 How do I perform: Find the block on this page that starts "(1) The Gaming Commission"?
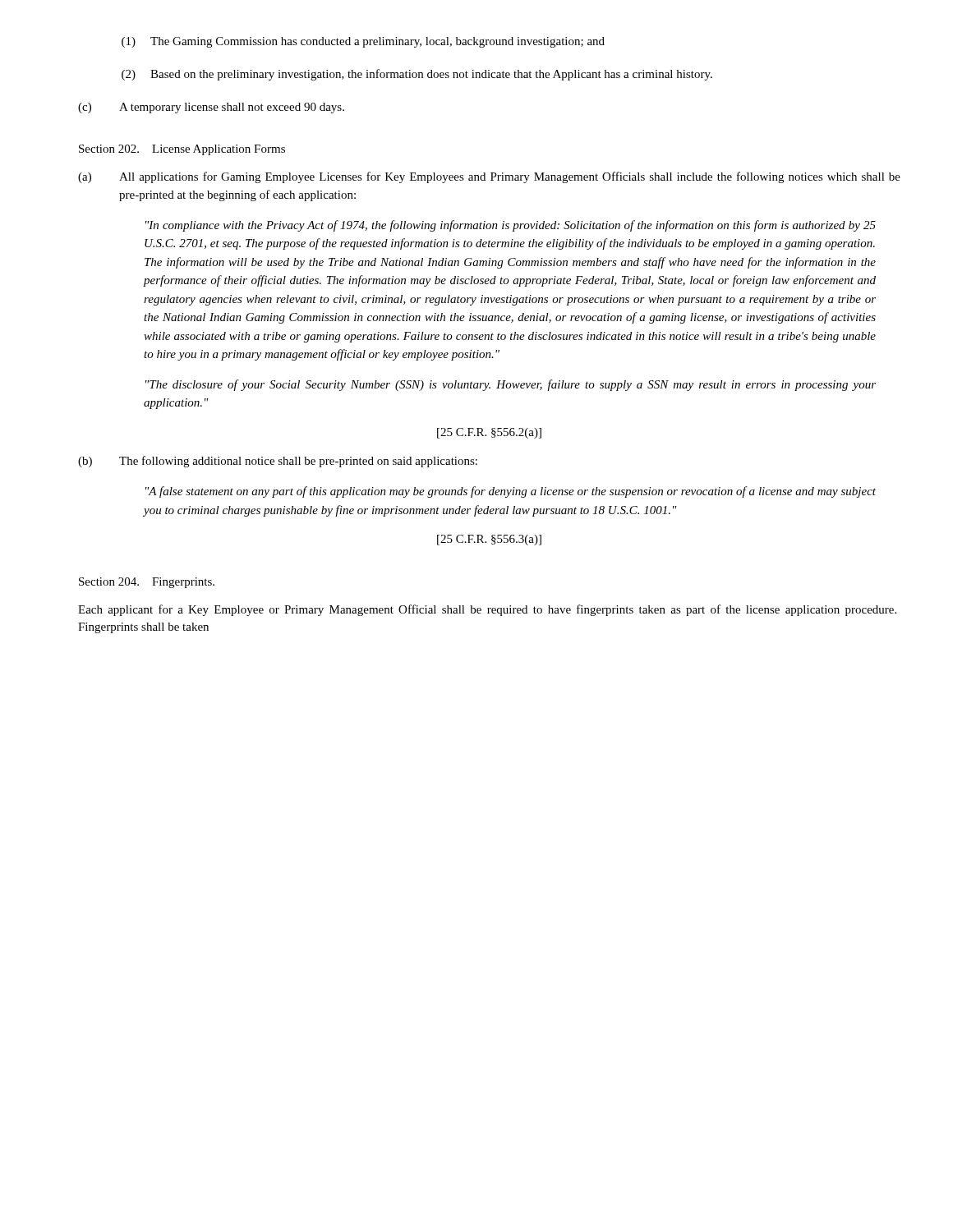click(489, 42)
